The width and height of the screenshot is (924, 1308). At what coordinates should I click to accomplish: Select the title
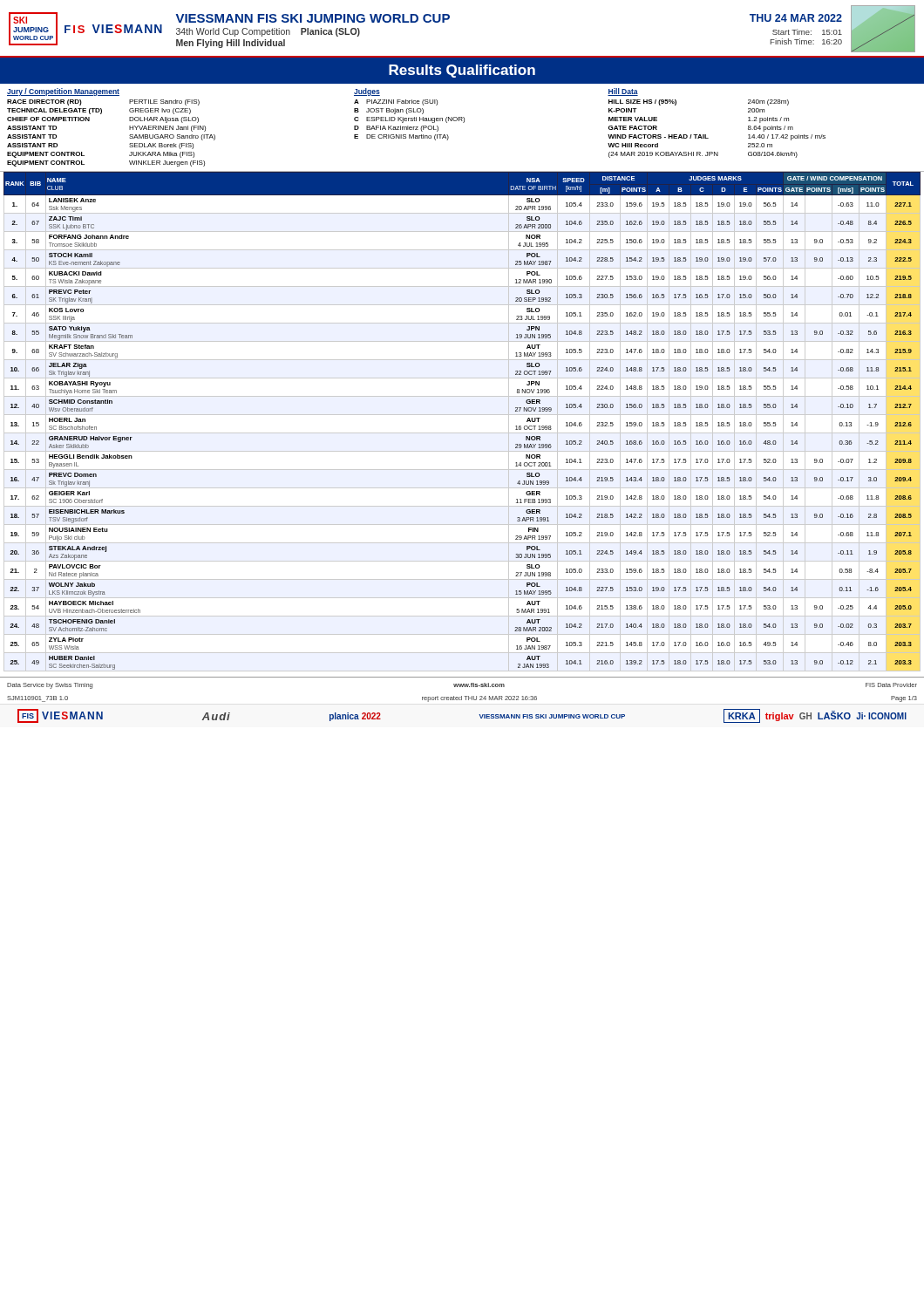tap(462, 70)
